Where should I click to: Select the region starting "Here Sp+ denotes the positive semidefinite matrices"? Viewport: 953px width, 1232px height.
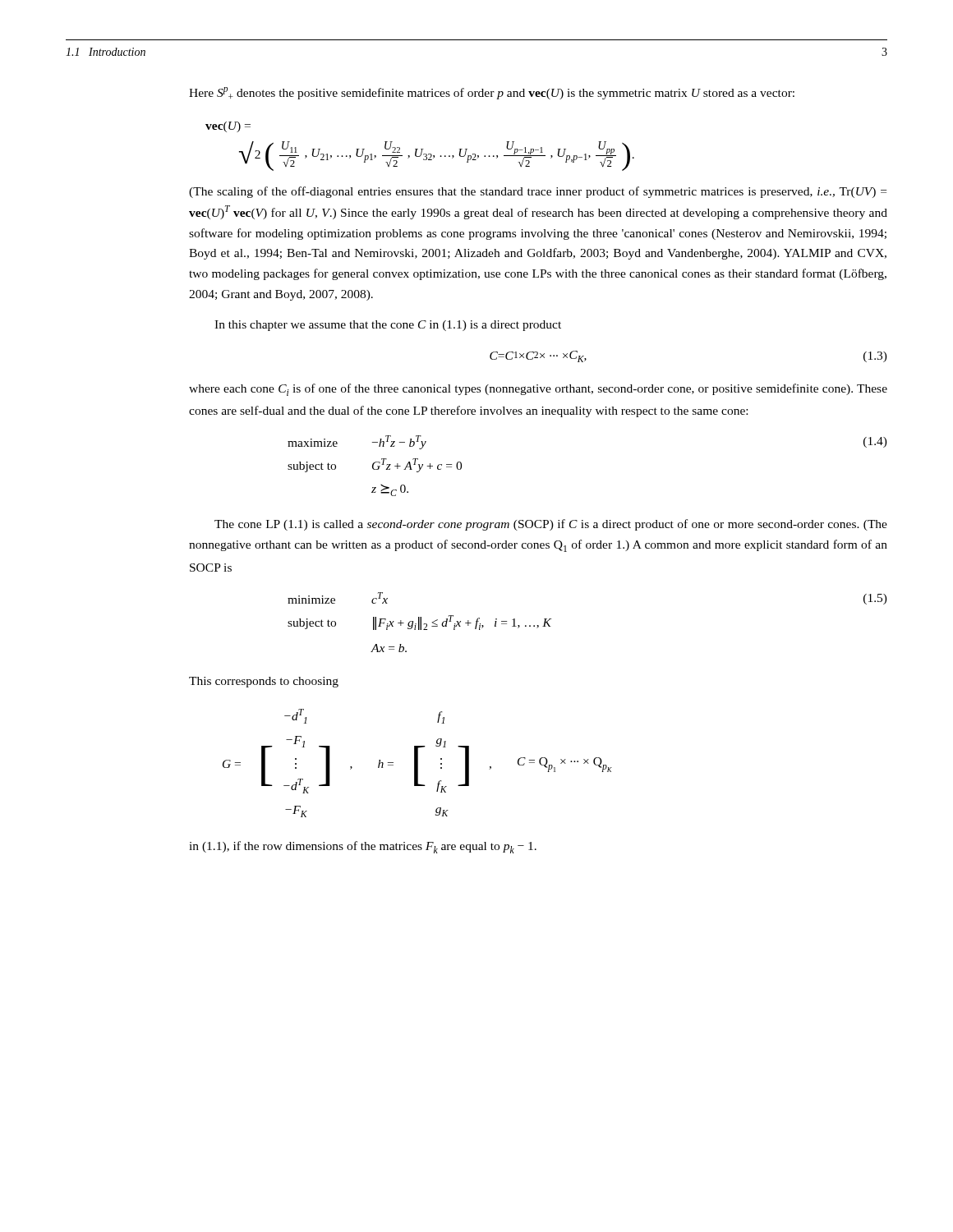[492, 93]
